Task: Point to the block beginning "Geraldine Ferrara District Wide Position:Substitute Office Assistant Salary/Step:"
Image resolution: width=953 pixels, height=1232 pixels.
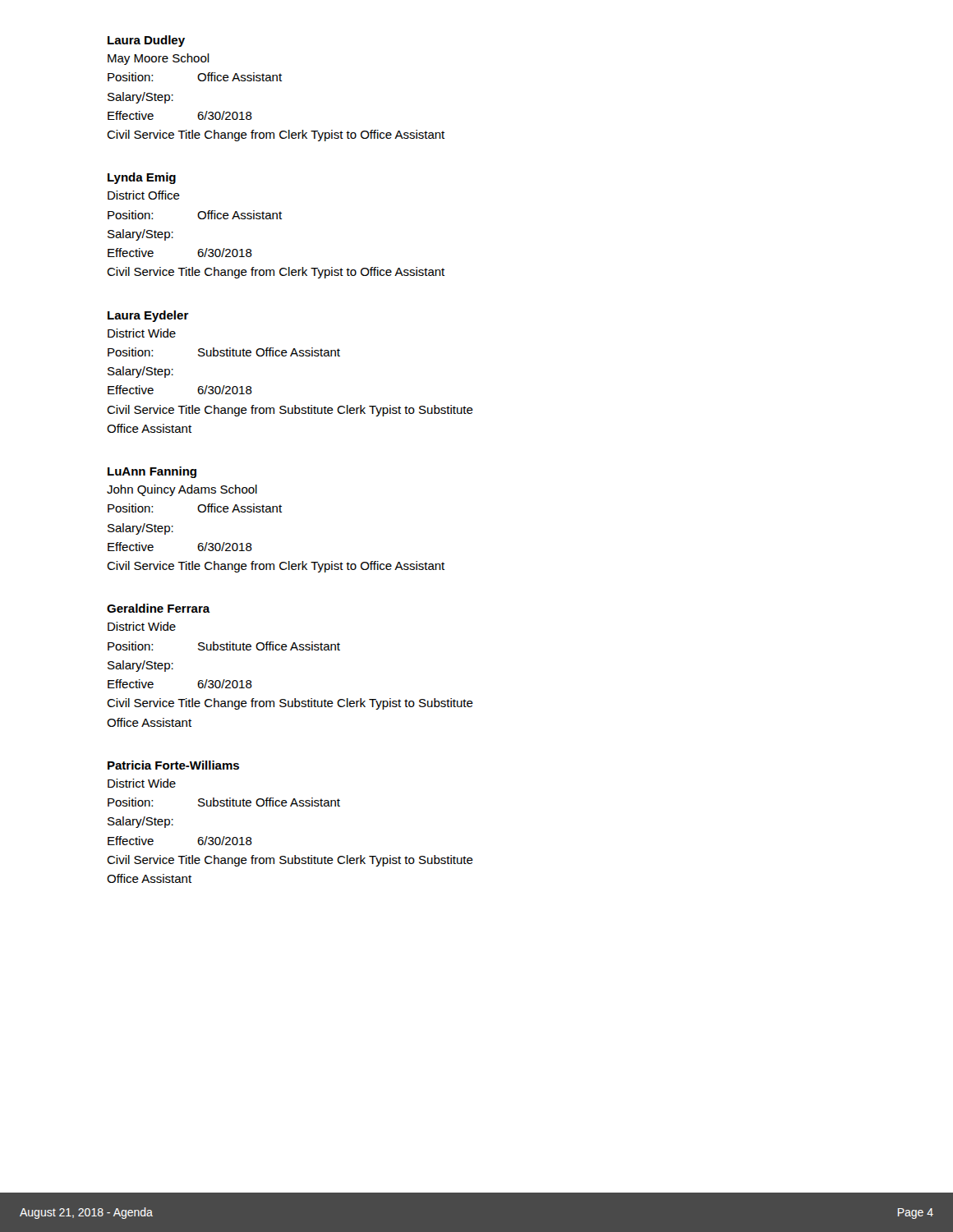Action: click(x=159, y=608)
